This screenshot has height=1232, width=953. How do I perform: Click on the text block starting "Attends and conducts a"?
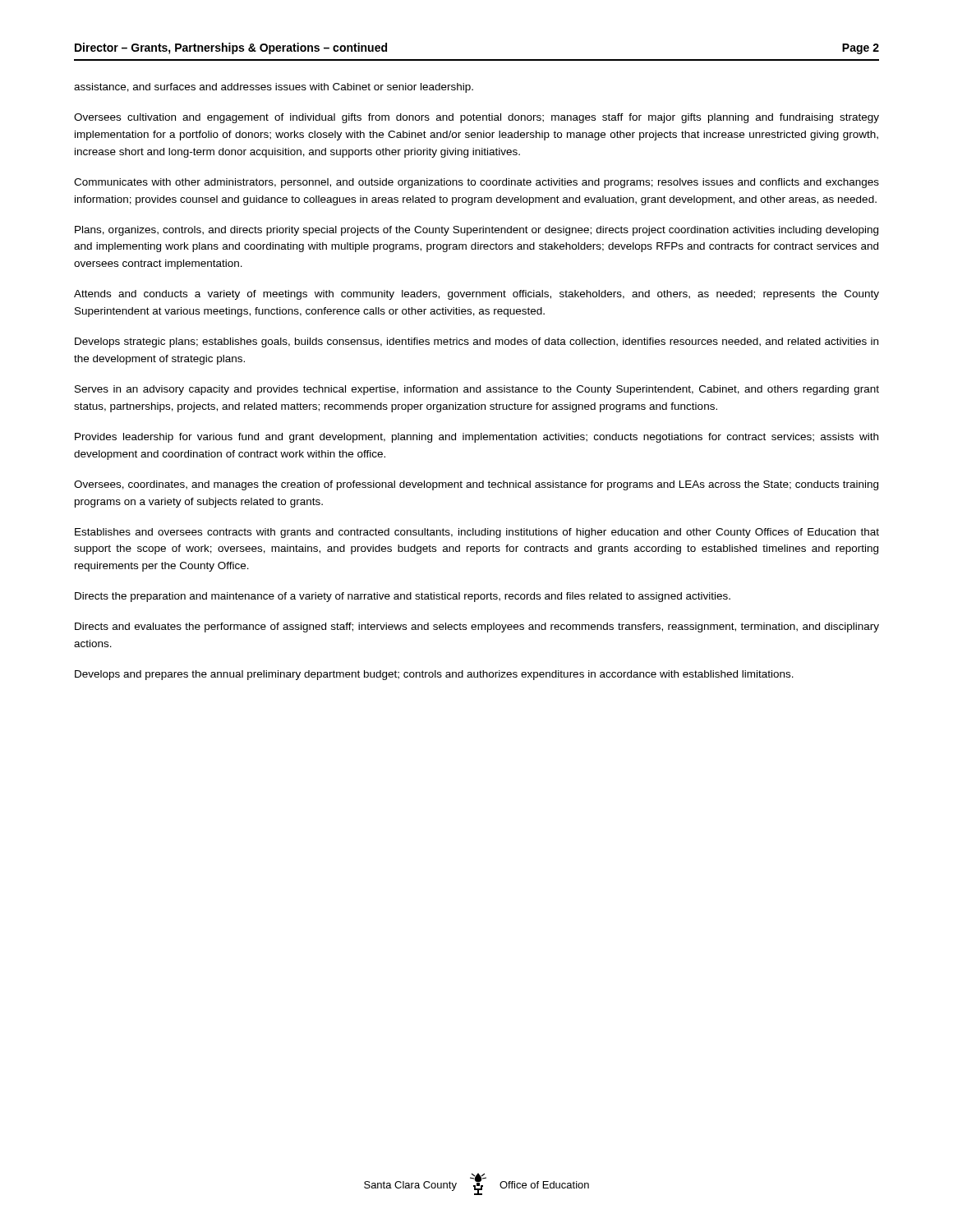click(x=476, y=302)
